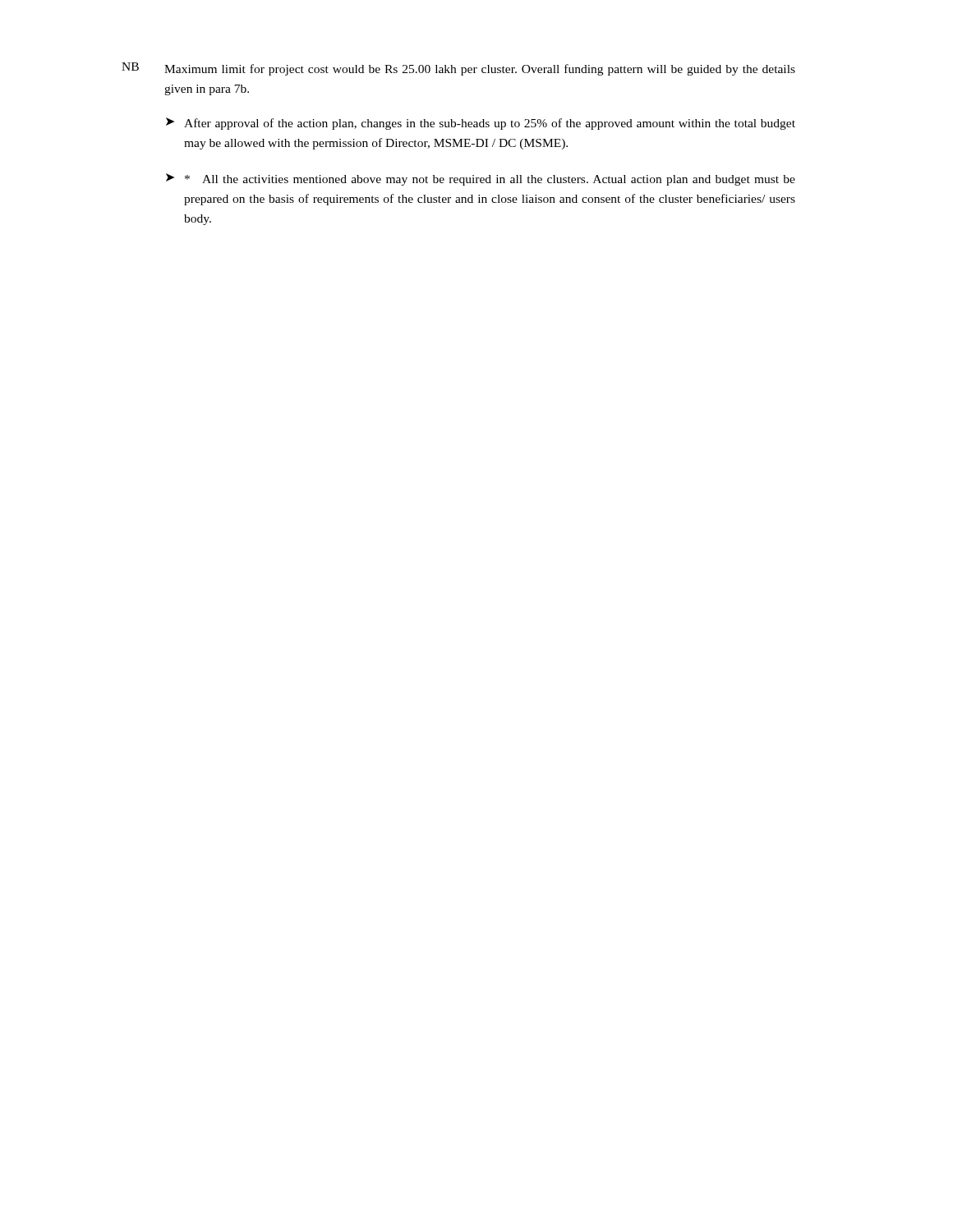Screen dimensions: 1232x953
Task: Click on the region starting "➤ After approval of the"
Action: [480, 133]
